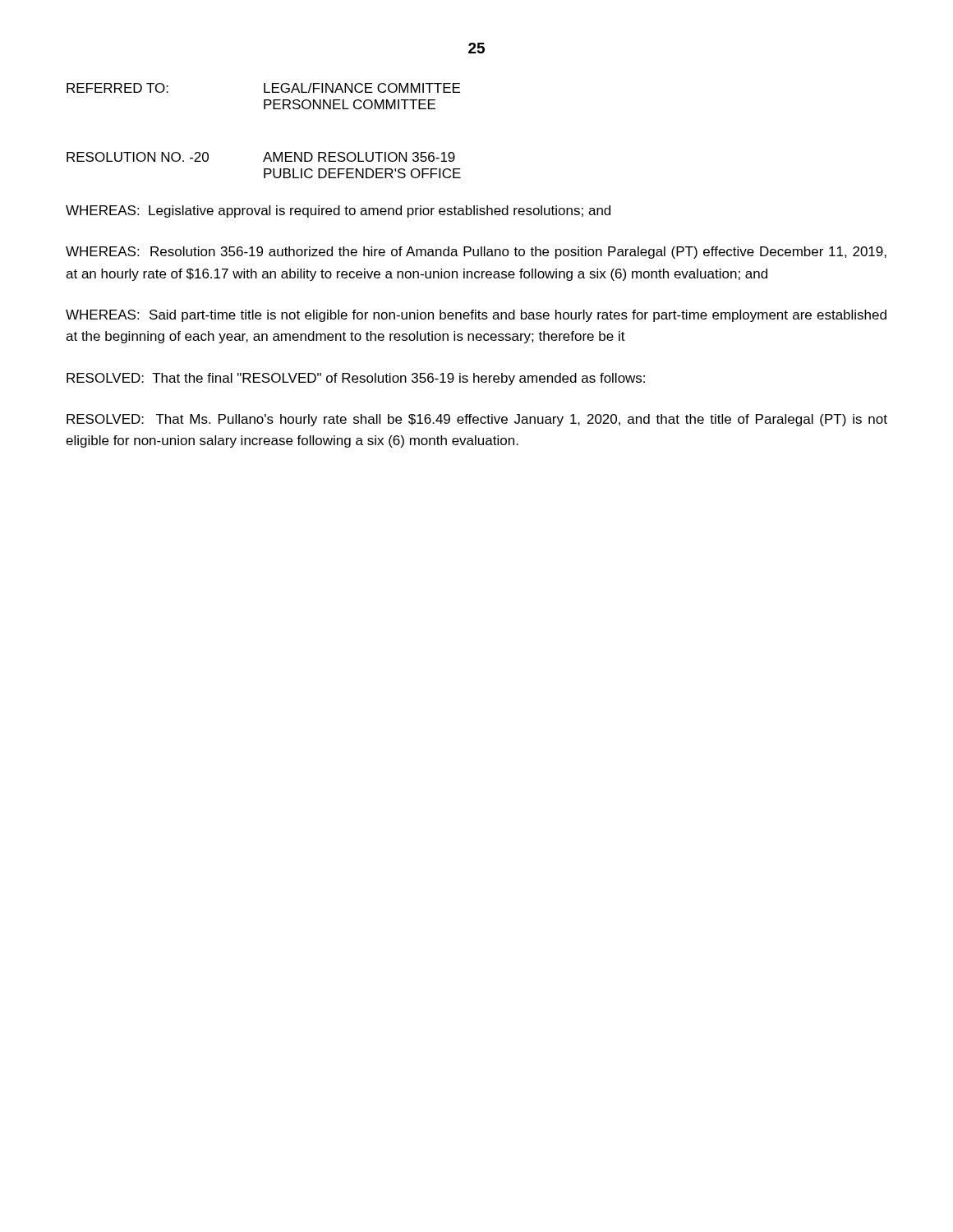Where is the passage that starts "RESOLVED: That Ms. Pullano's hourly rate"?
Screen dimensions: 1232x953
[476, 430]
